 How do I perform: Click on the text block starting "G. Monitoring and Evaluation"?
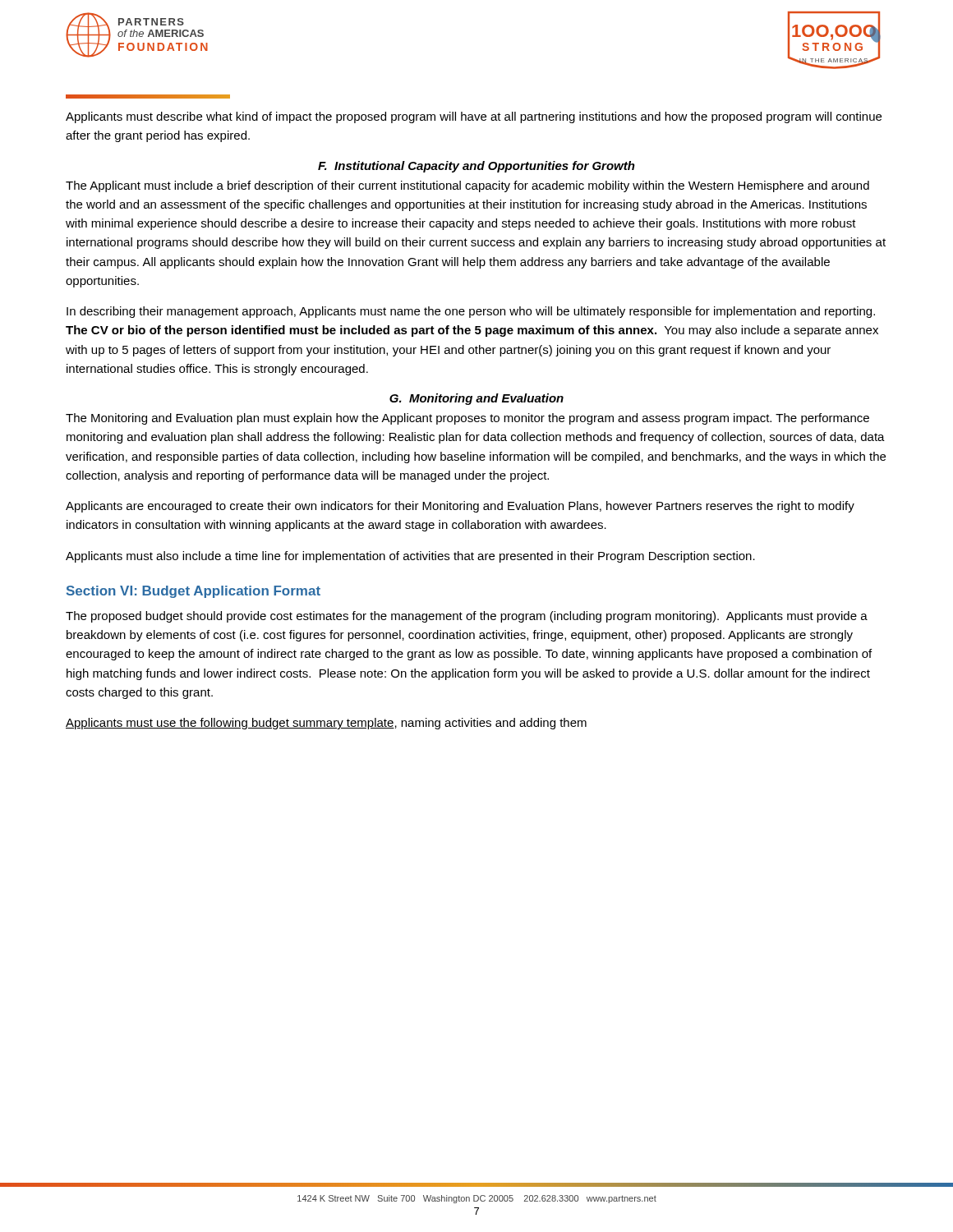476,398
